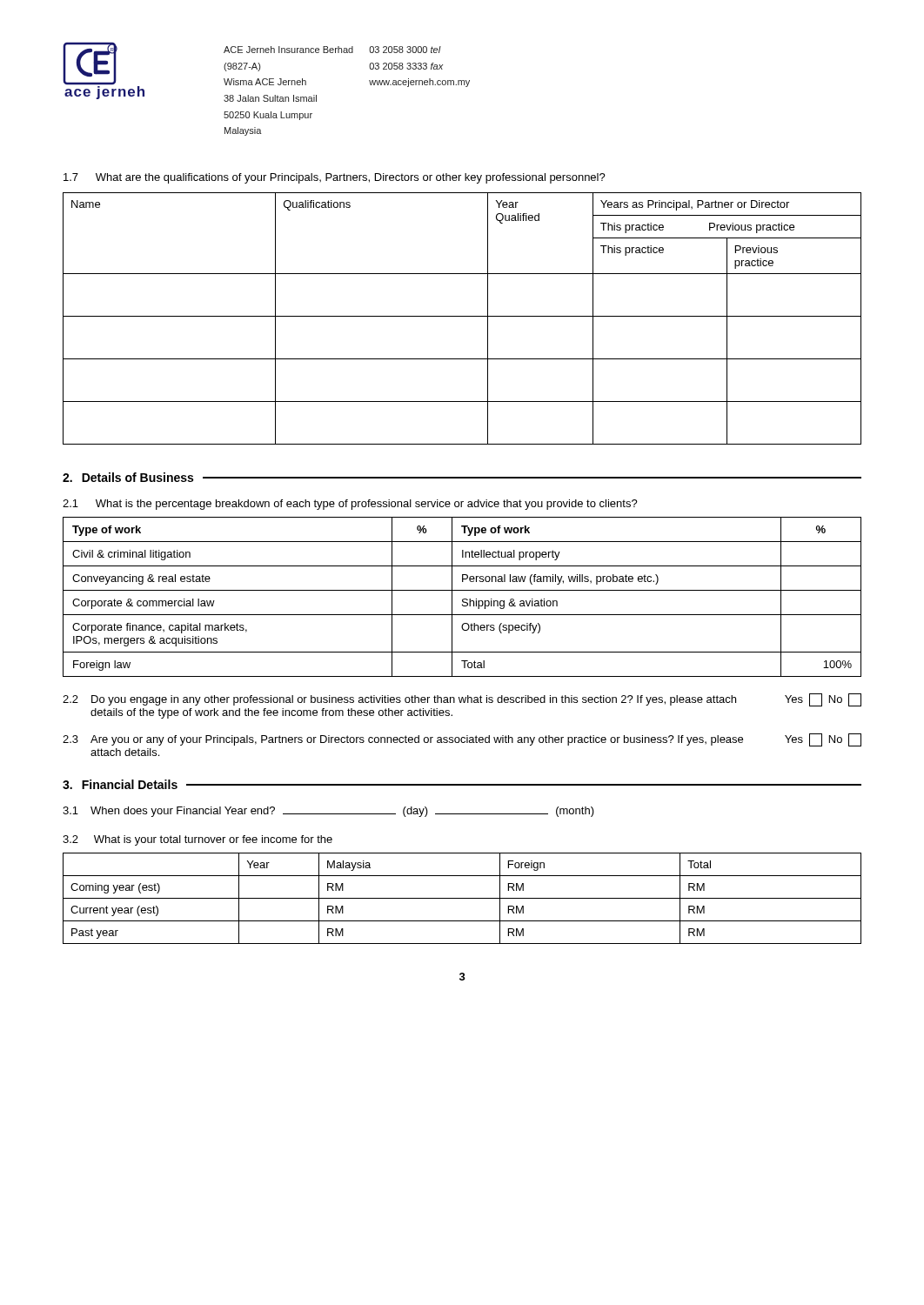Image resolution: width=924 pixels, height=1305 pixels.
Task: Select the section header containing "2. Details of Business"
Action: point(462,478)
